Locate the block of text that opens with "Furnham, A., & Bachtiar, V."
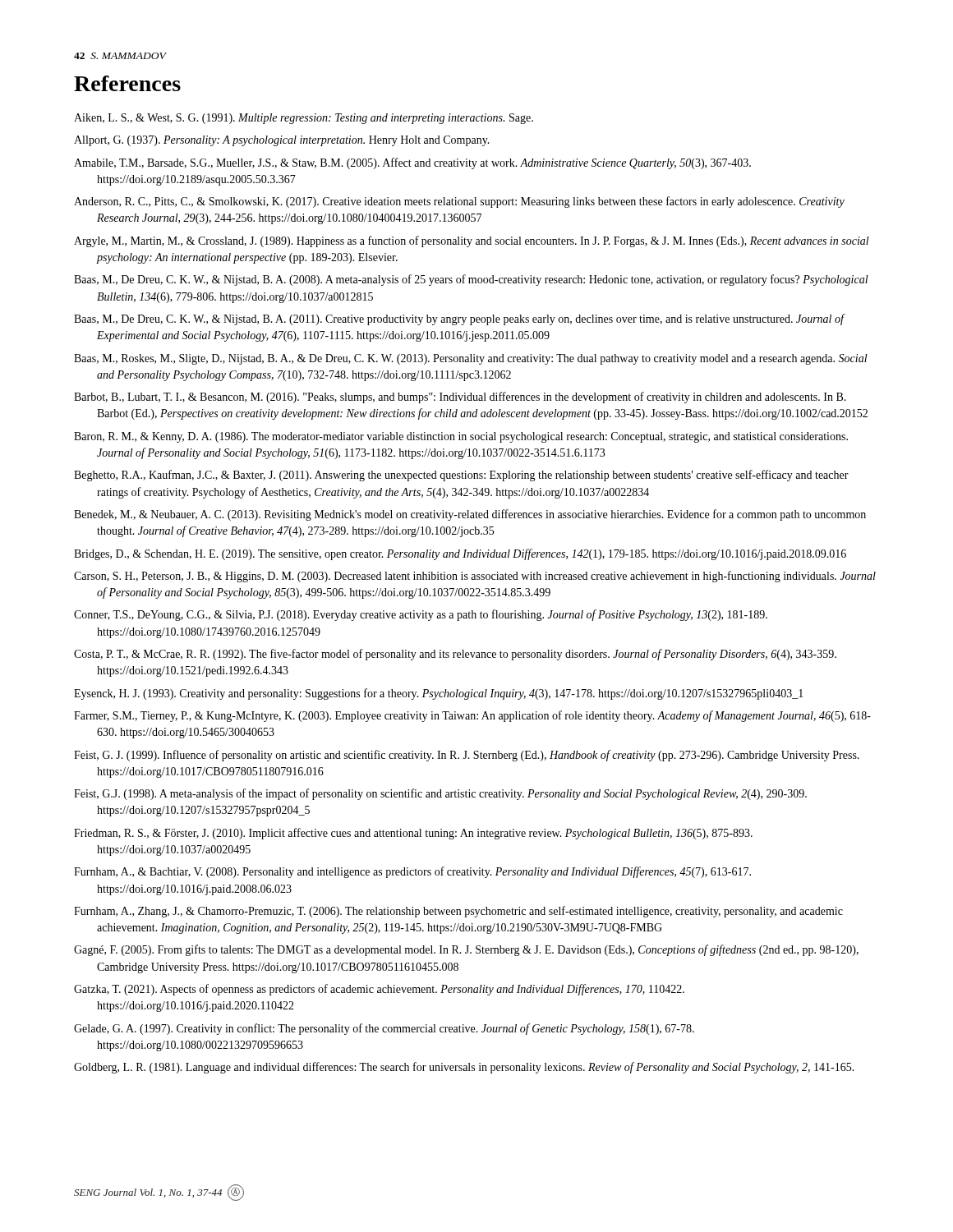The height and width of the screenshot is (1232, 953). click(413, 880)
